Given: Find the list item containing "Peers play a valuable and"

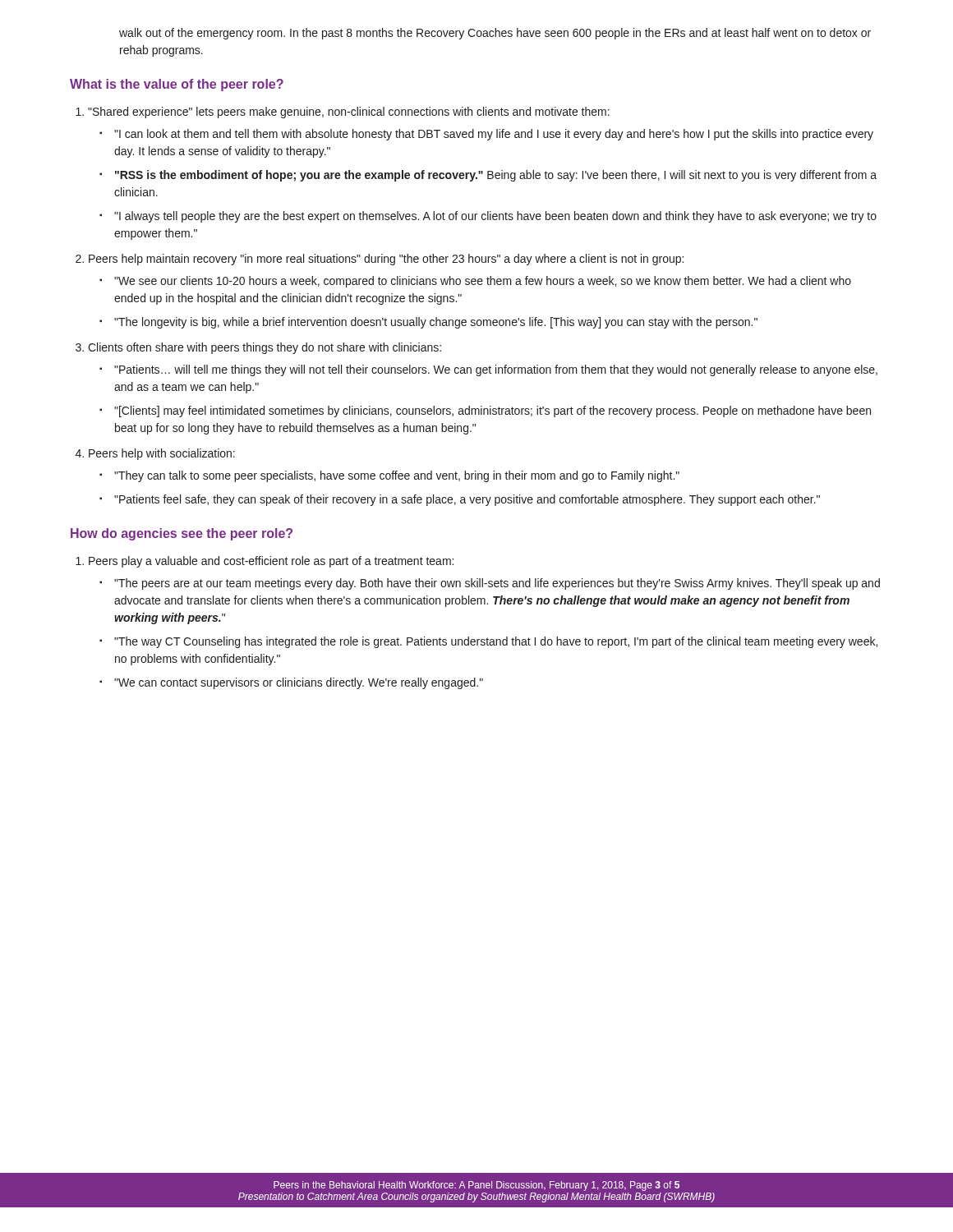Looking at the screenshot, I should tap(271, 562).
